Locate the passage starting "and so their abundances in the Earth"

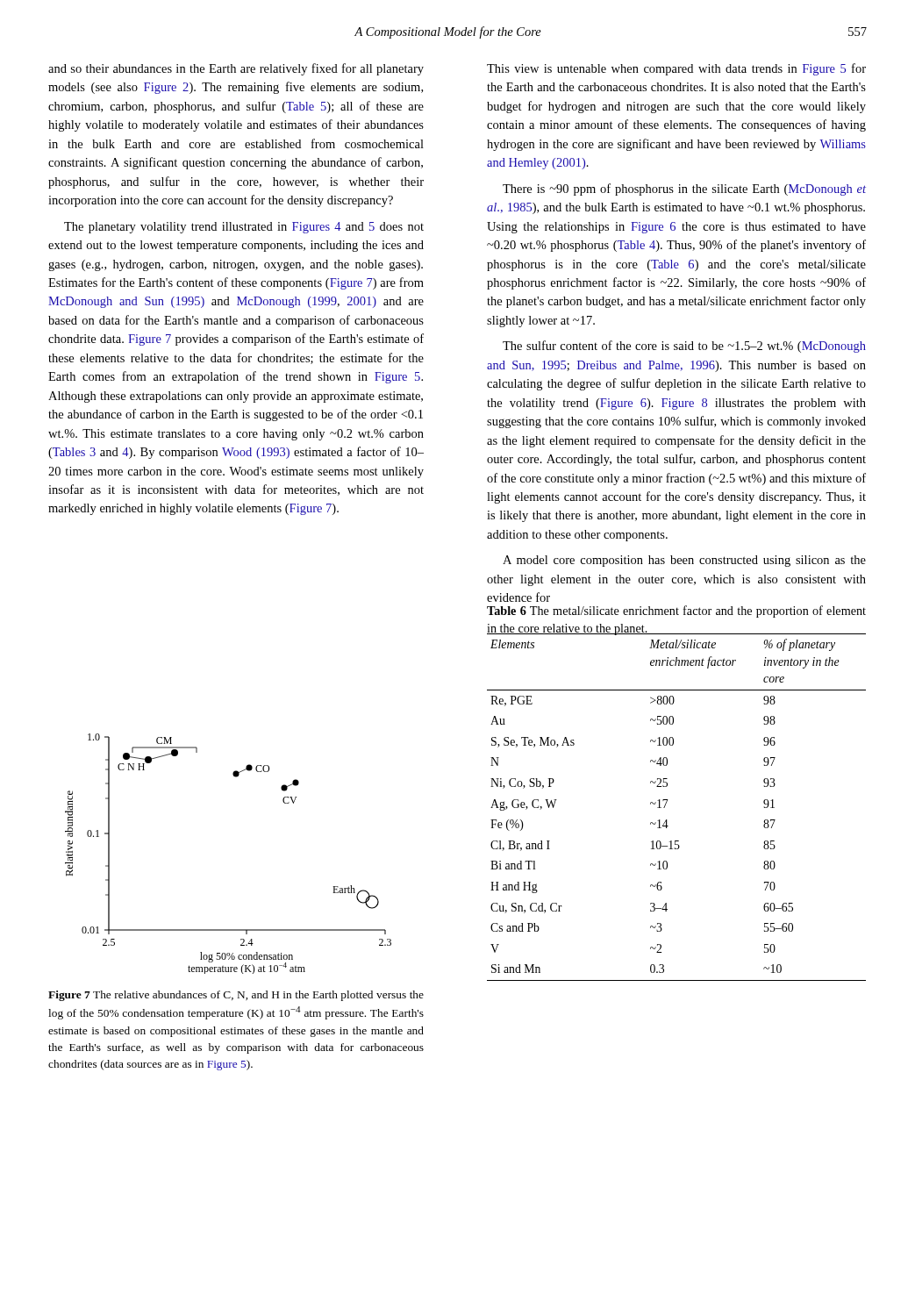click(236, 289)
